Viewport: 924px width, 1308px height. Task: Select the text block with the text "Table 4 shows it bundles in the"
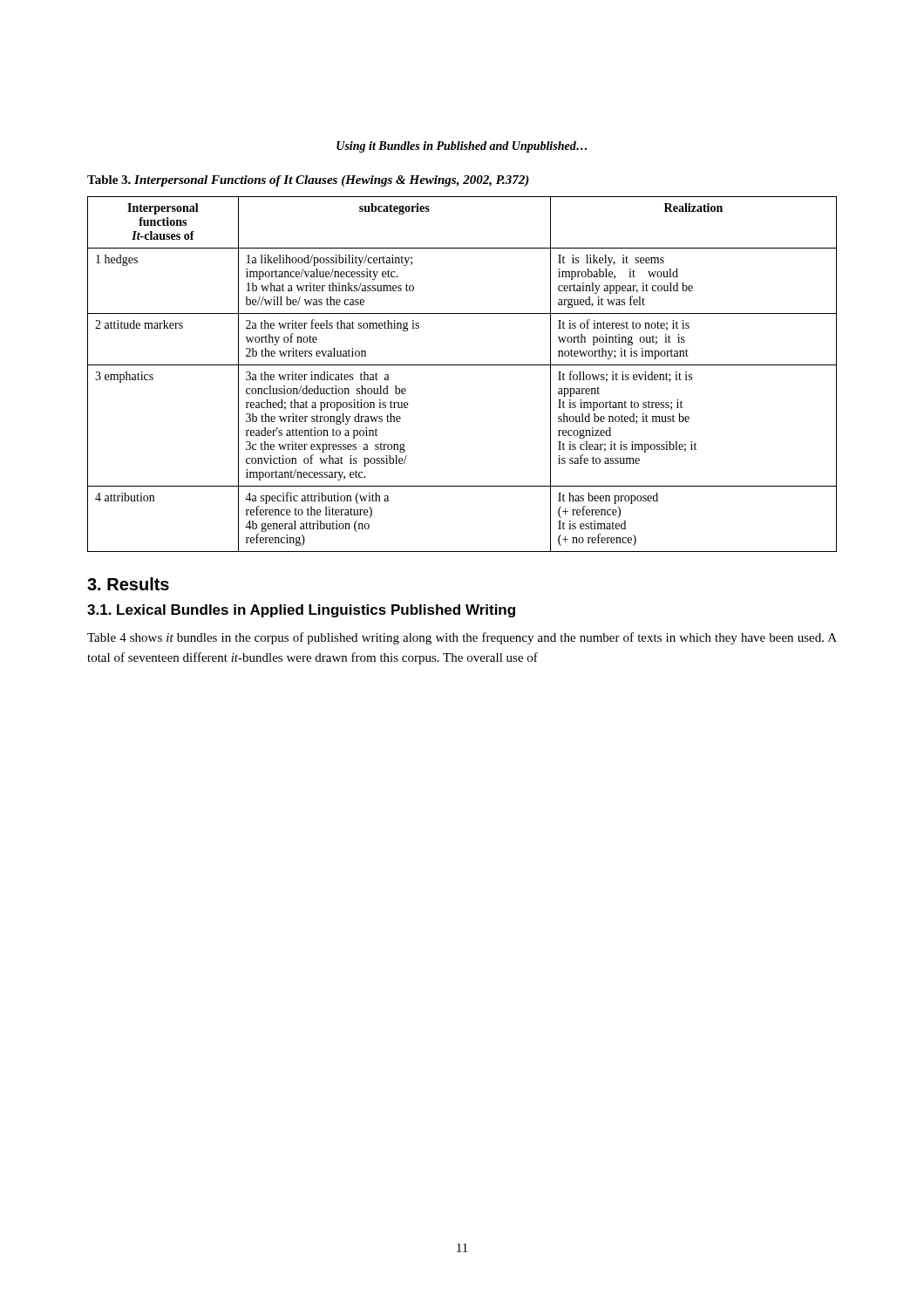click(x=462, y=648)
